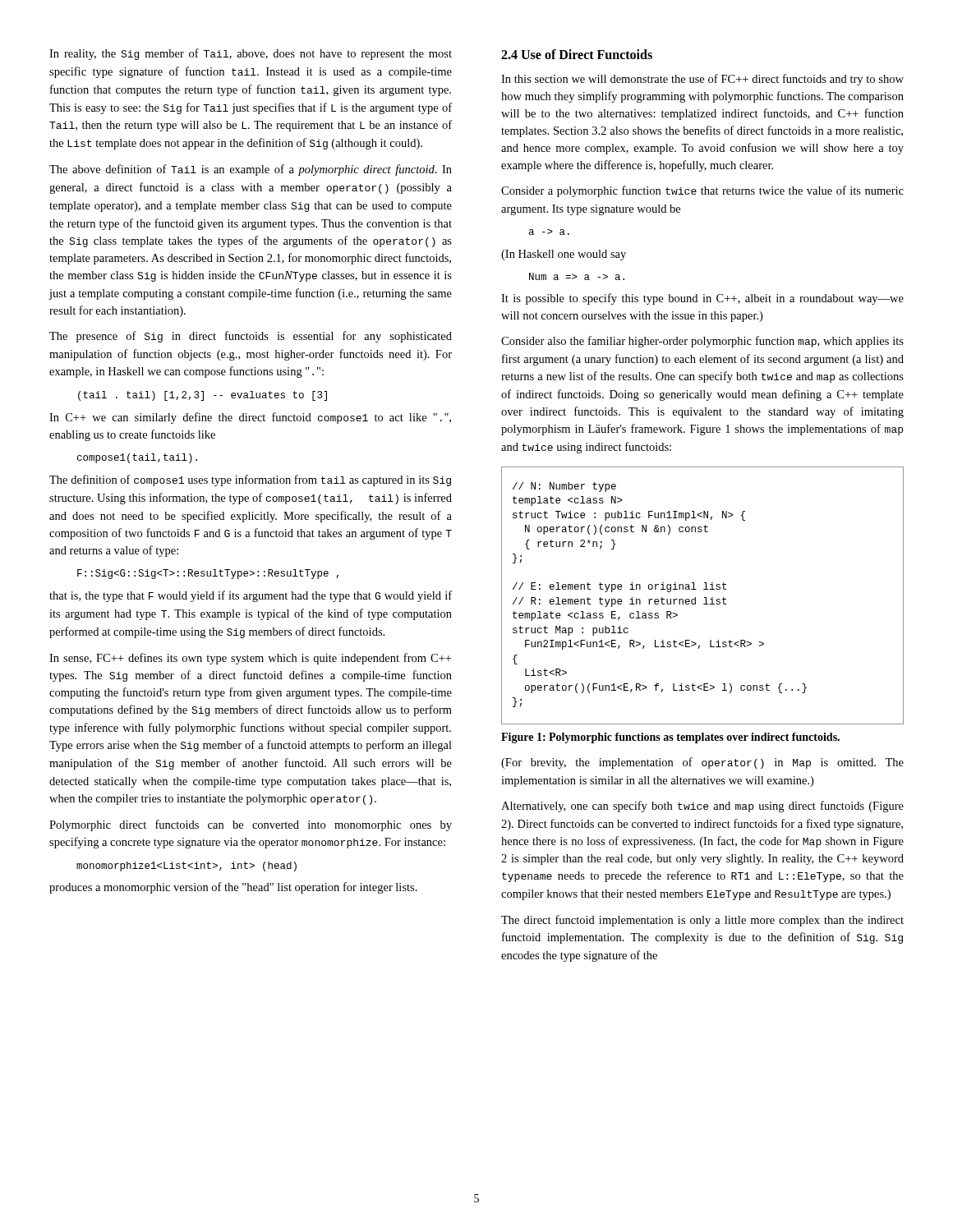
Task: Find the text block that says "The presence of"
Action: pos(251,355)
